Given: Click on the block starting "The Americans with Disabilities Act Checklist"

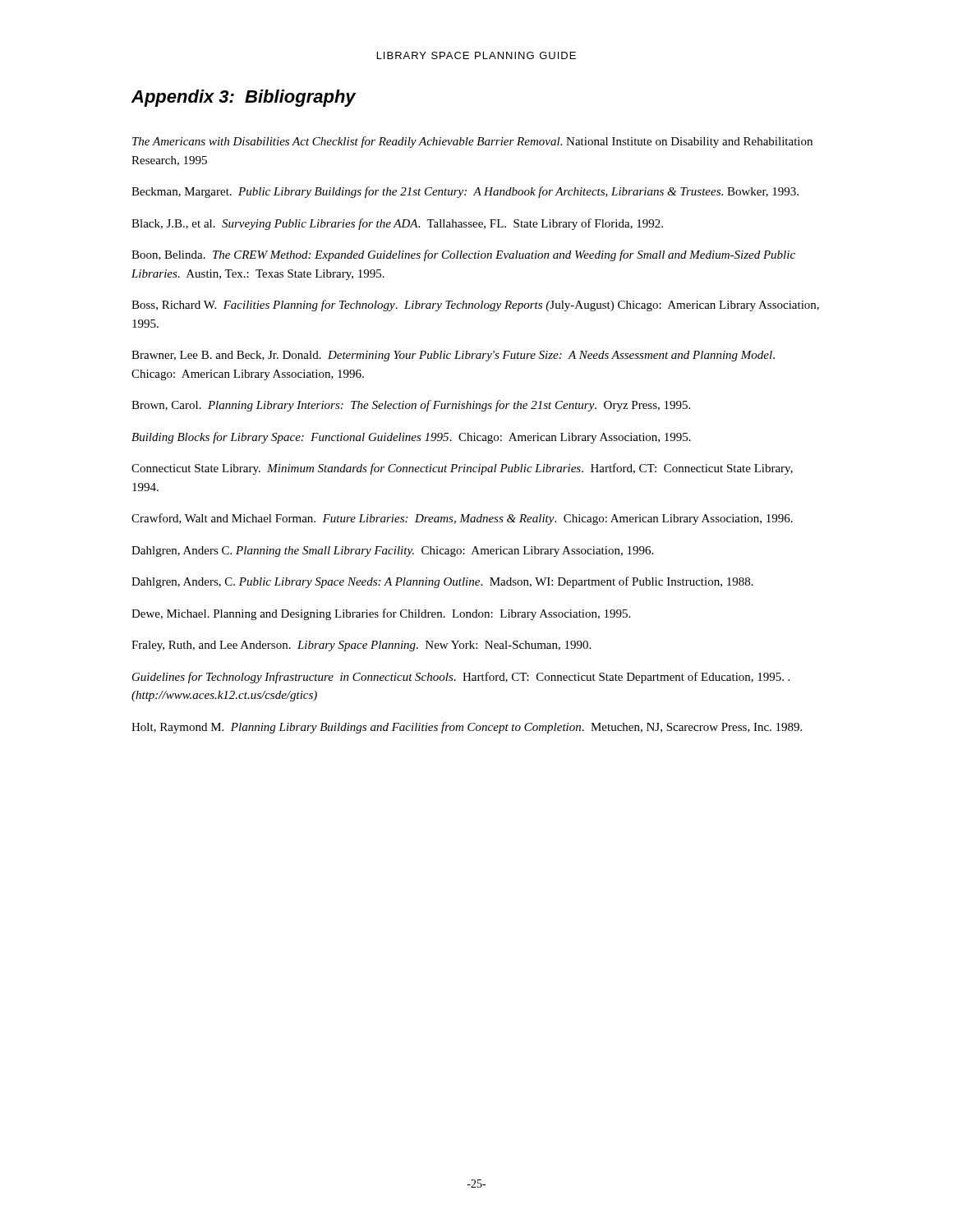Looking at the screenshot, I should click(x=472, y=150).
